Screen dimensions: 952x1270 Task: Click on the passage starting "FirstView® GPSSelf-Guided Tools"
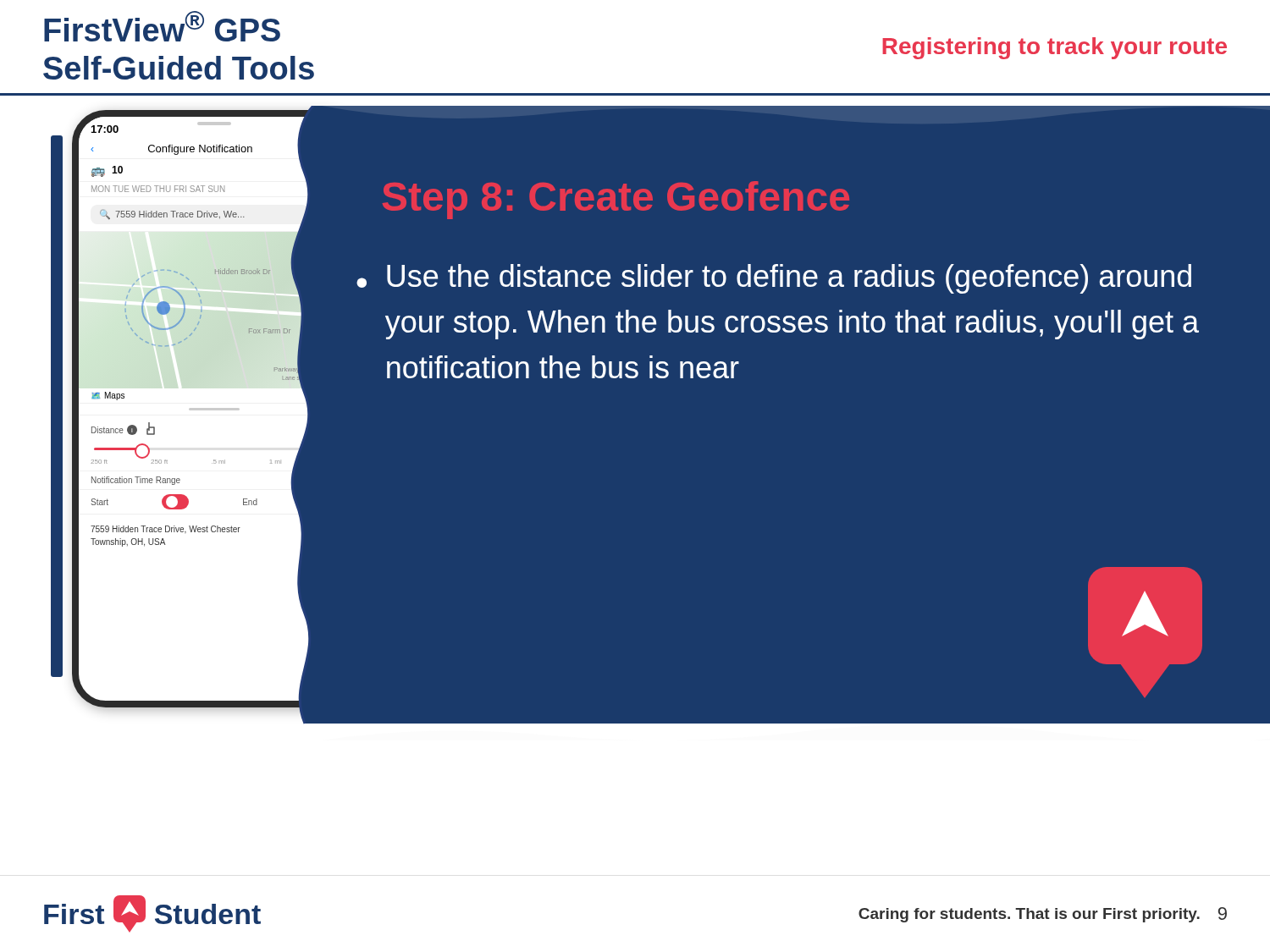coord(179,46)
